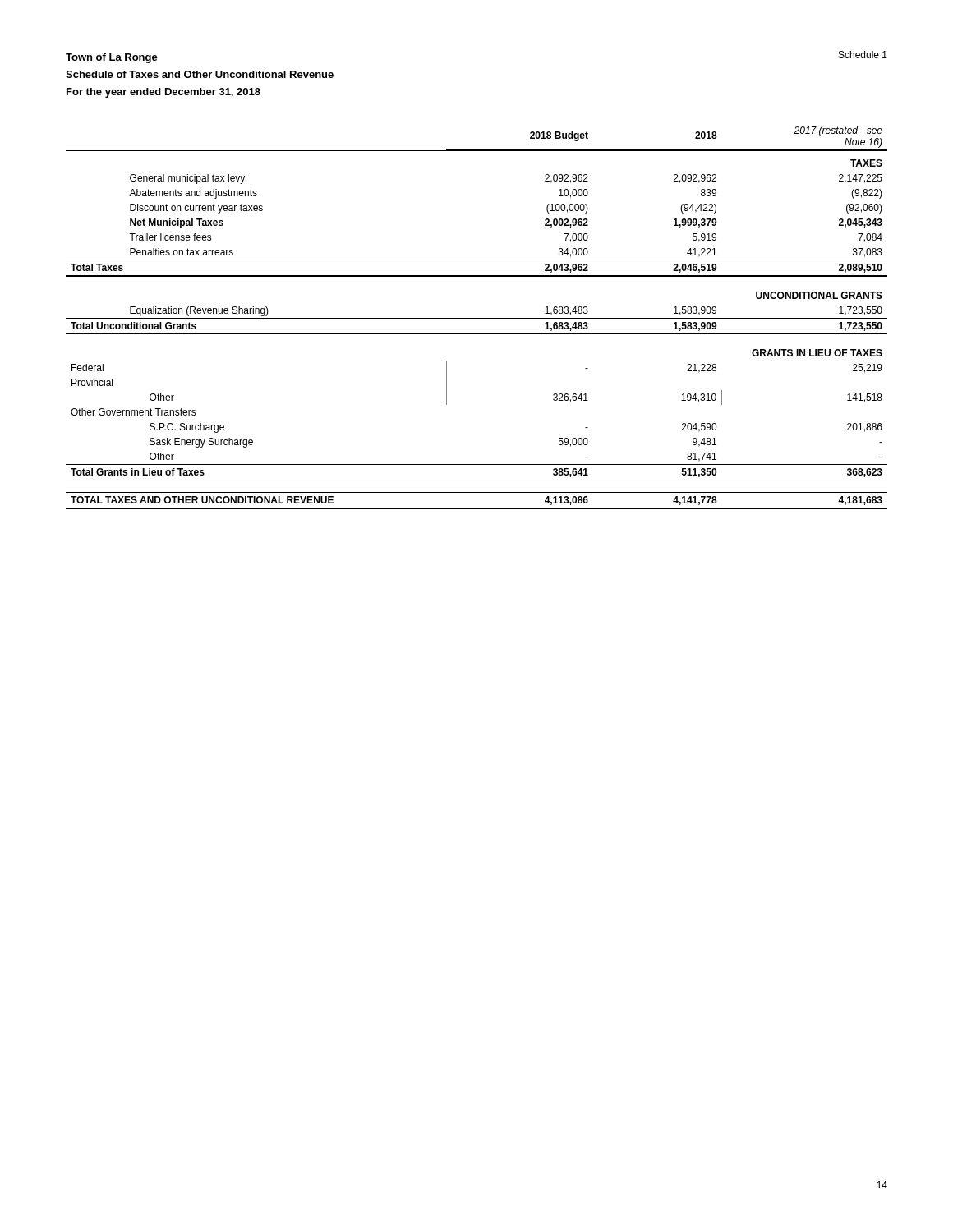Point to "Schedule 1"
This screenshot has width=953, height=1232.
click(x=863, y=55)
